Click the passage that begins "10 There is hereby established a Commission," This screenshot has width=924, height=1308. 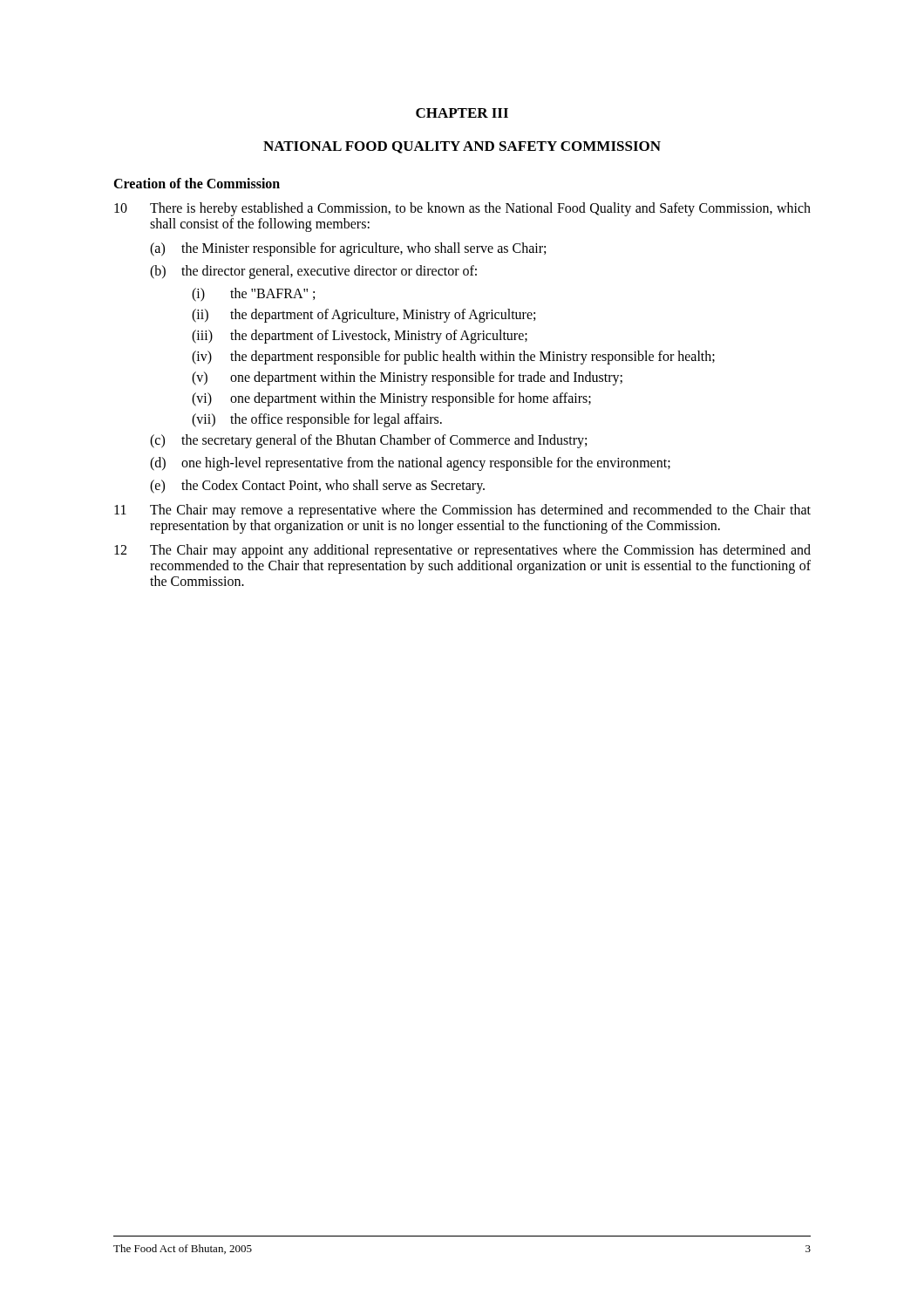[462, 216]
